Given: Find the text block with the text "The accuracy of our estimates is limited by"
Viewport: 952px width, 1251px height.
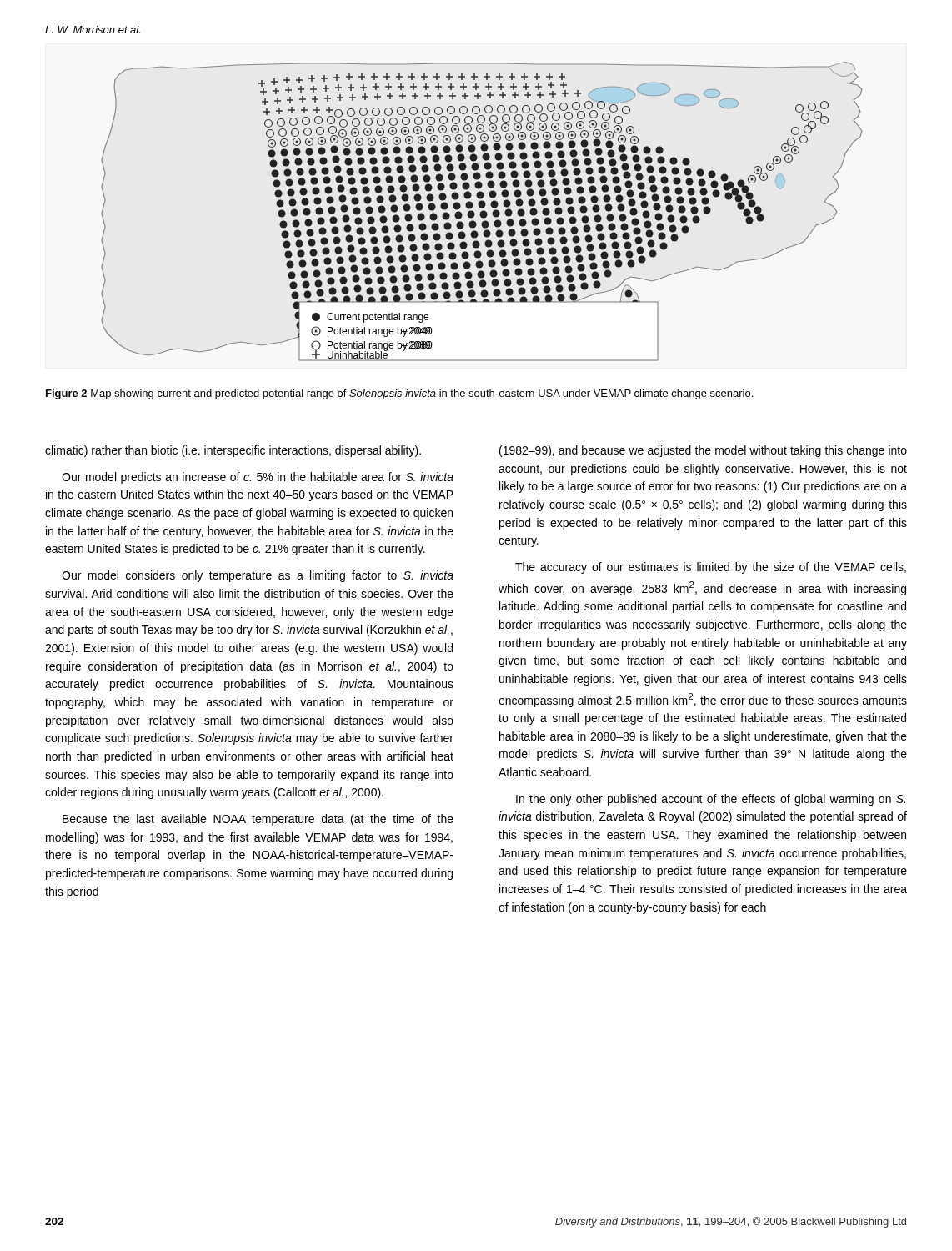Looking at the screenshot, I should coord(703,670).
